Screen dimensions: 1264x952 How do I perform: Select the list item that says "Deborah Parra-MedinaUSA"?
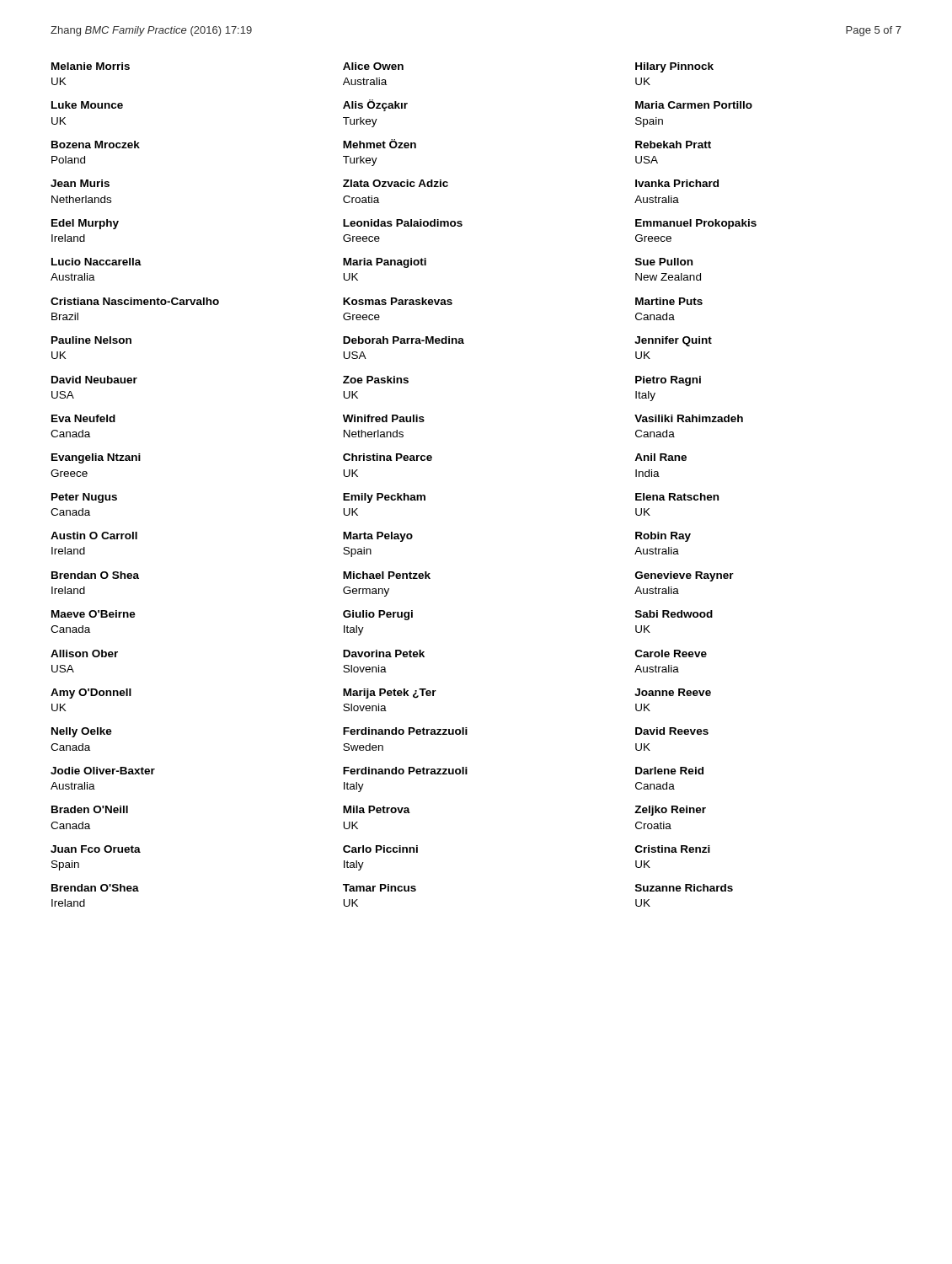404,340
